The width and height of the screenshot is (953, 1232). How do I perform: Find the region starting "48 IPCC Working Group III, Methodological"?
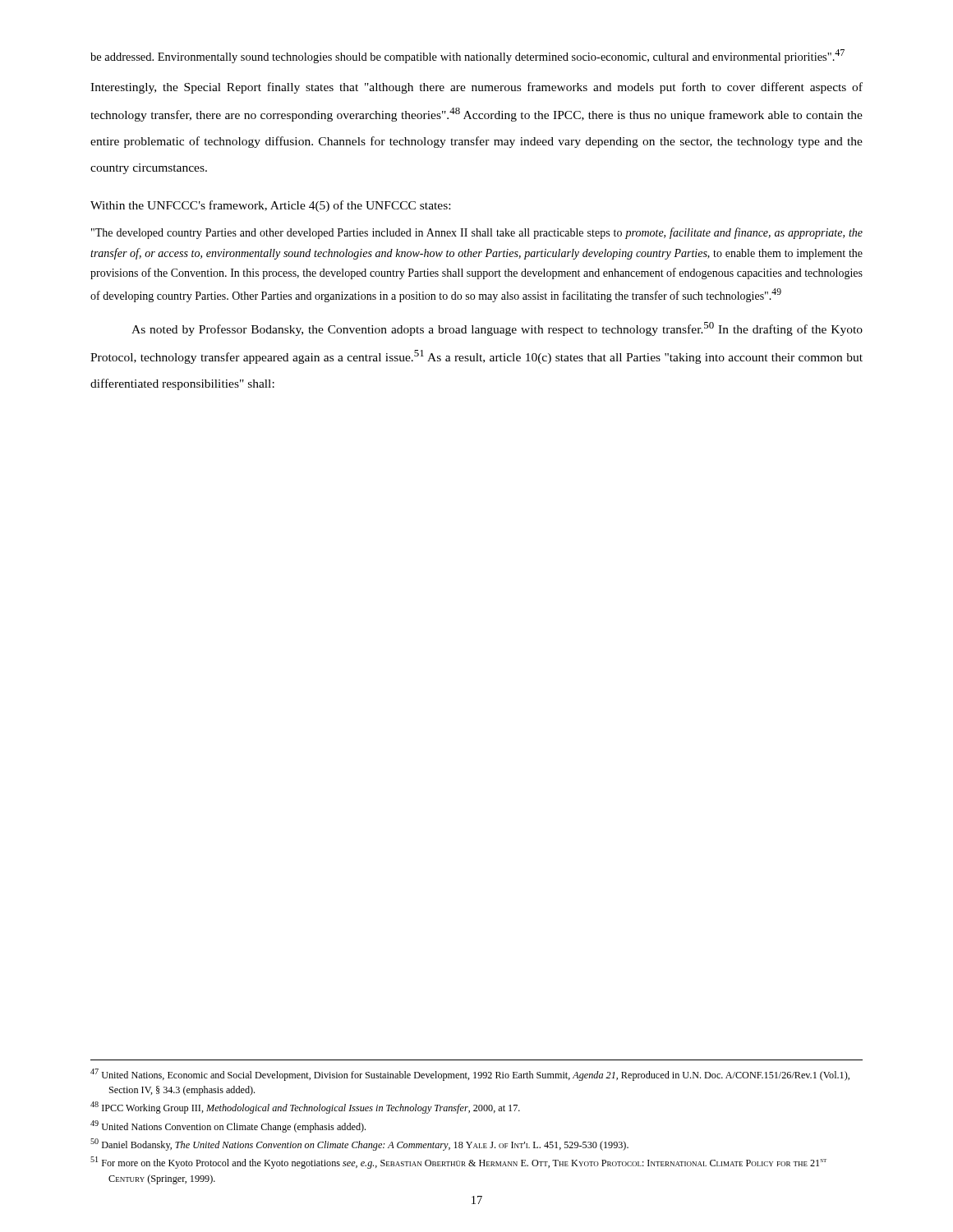tap(305, 1107)
